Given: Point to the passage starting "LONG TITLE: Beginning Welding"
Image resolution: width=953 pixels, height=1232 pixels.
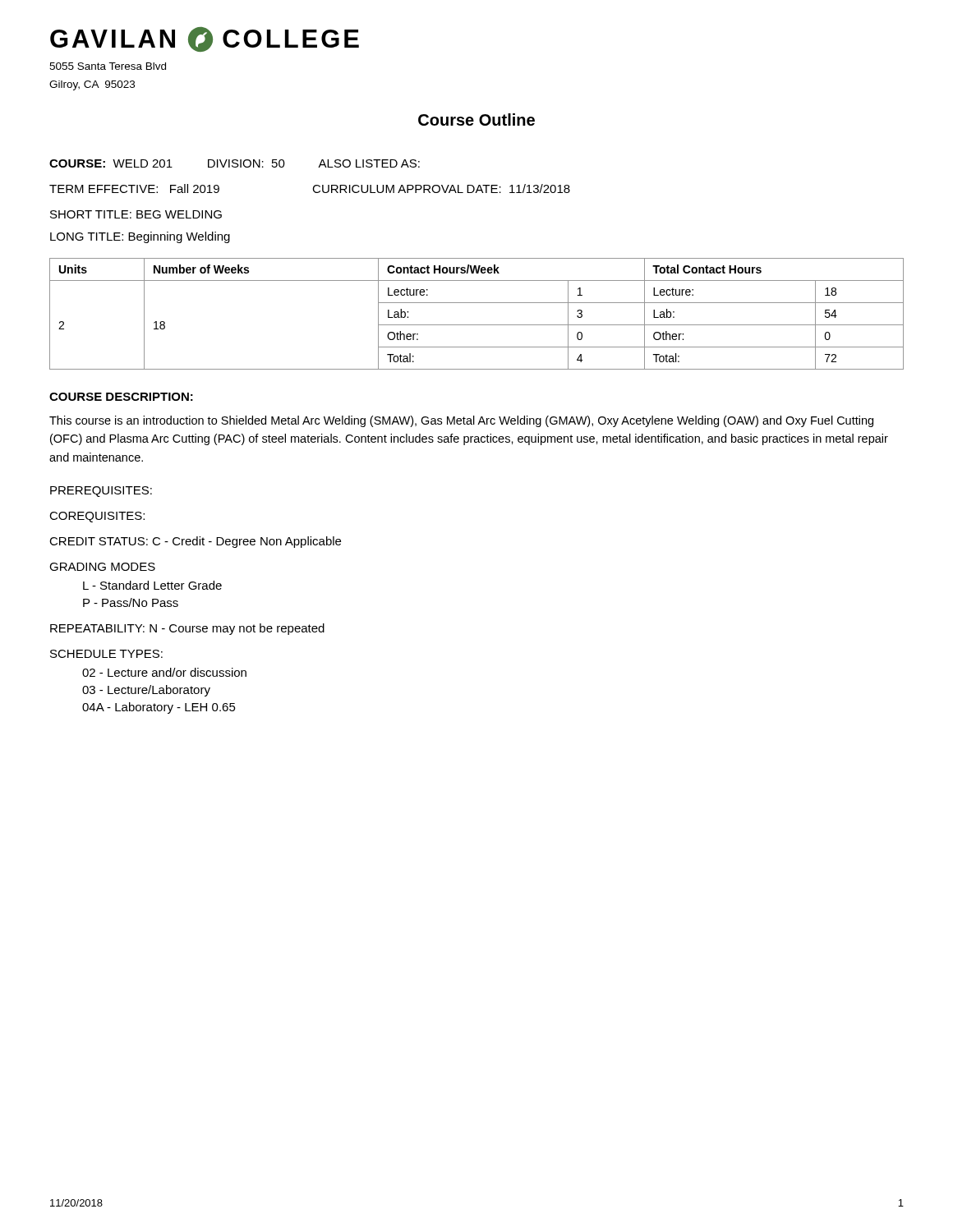Looking at the screenshot, I should tap(140, 236).
